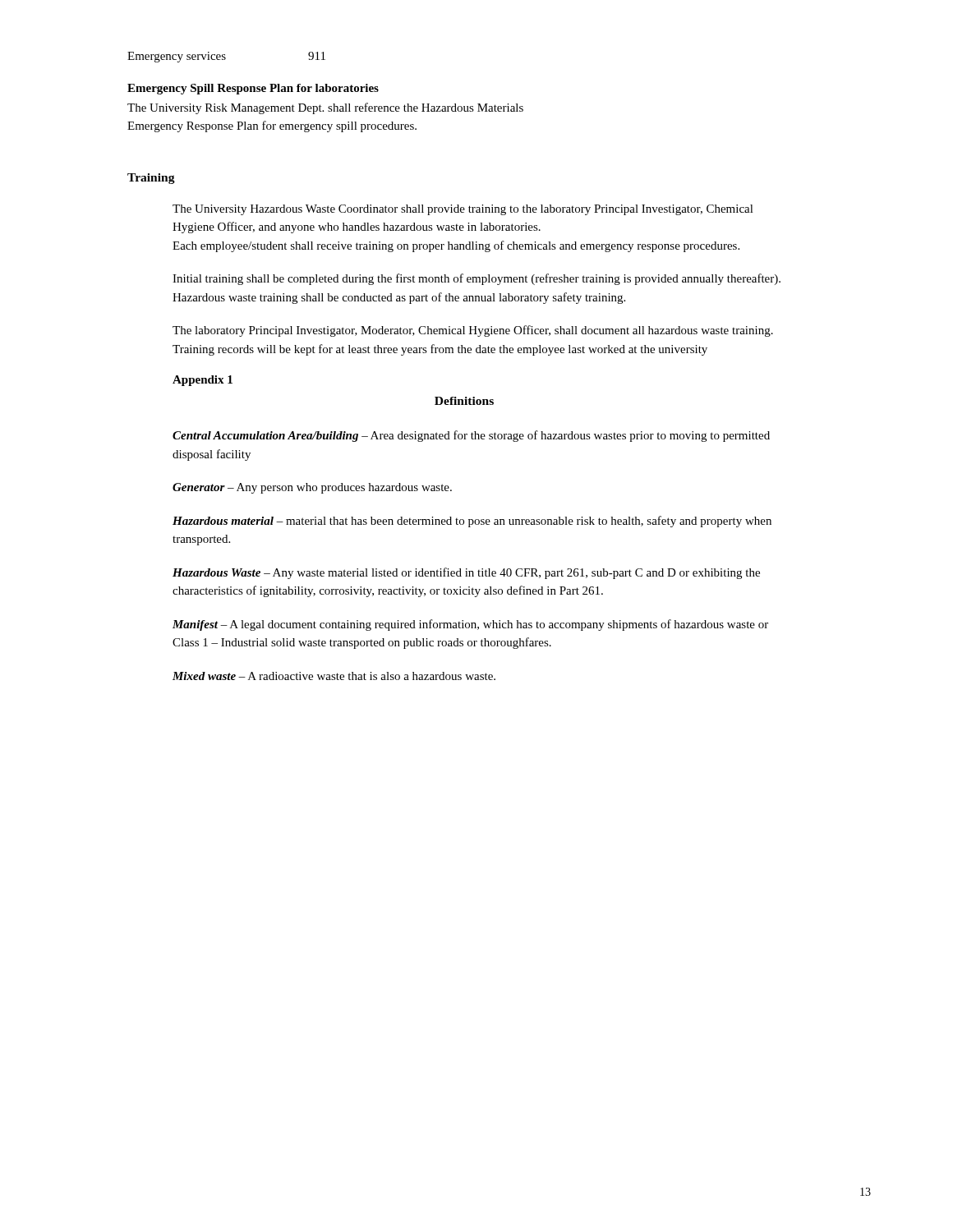Point to the block beginning "Generator – Any person who produces hazardous"
Screen dimensions: 1232x953
[312, 487]
